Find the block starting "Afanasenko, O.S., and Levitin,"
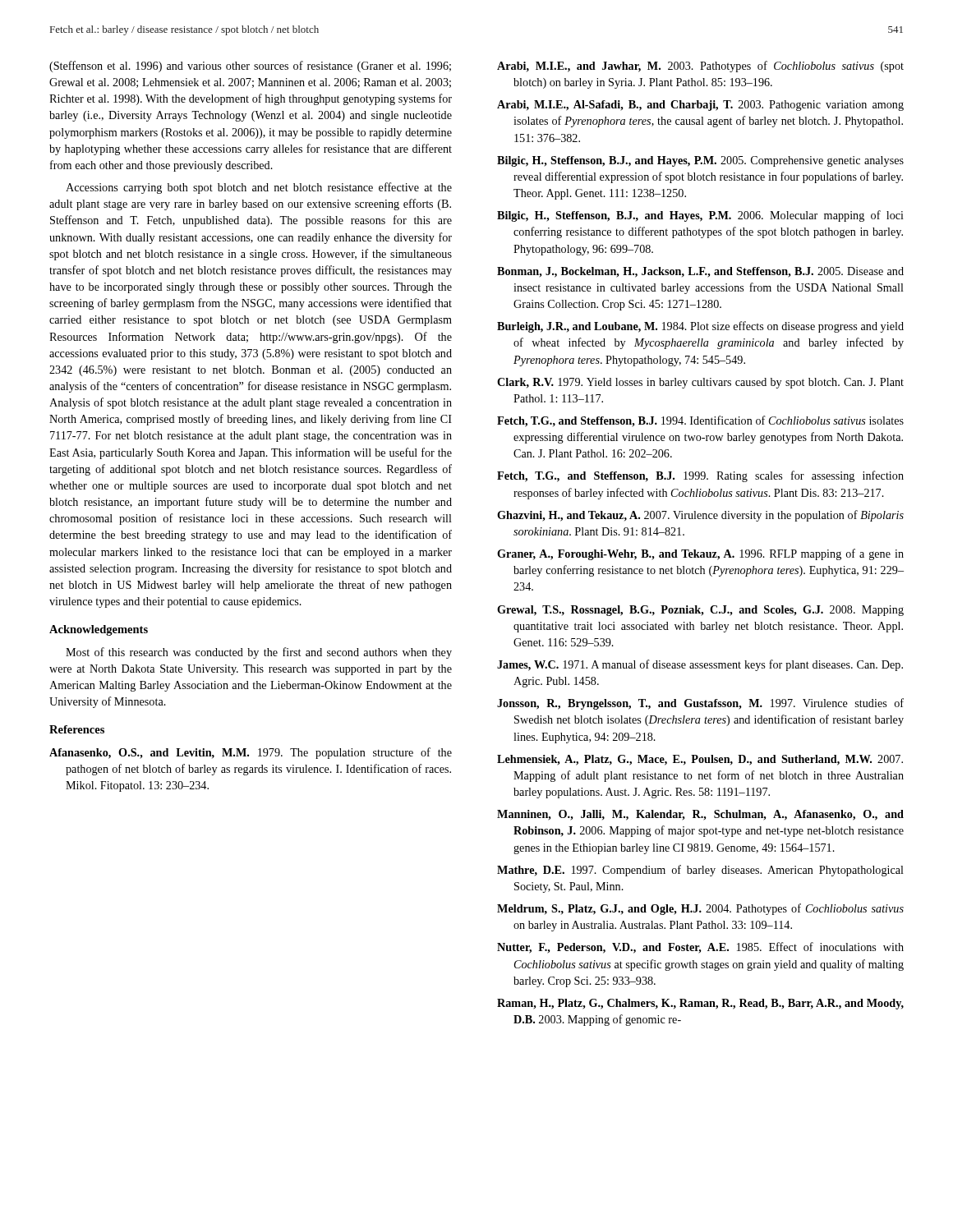The height and width of the screenshot is (1232, 953). pyautogui.click(x=251, y=769)
